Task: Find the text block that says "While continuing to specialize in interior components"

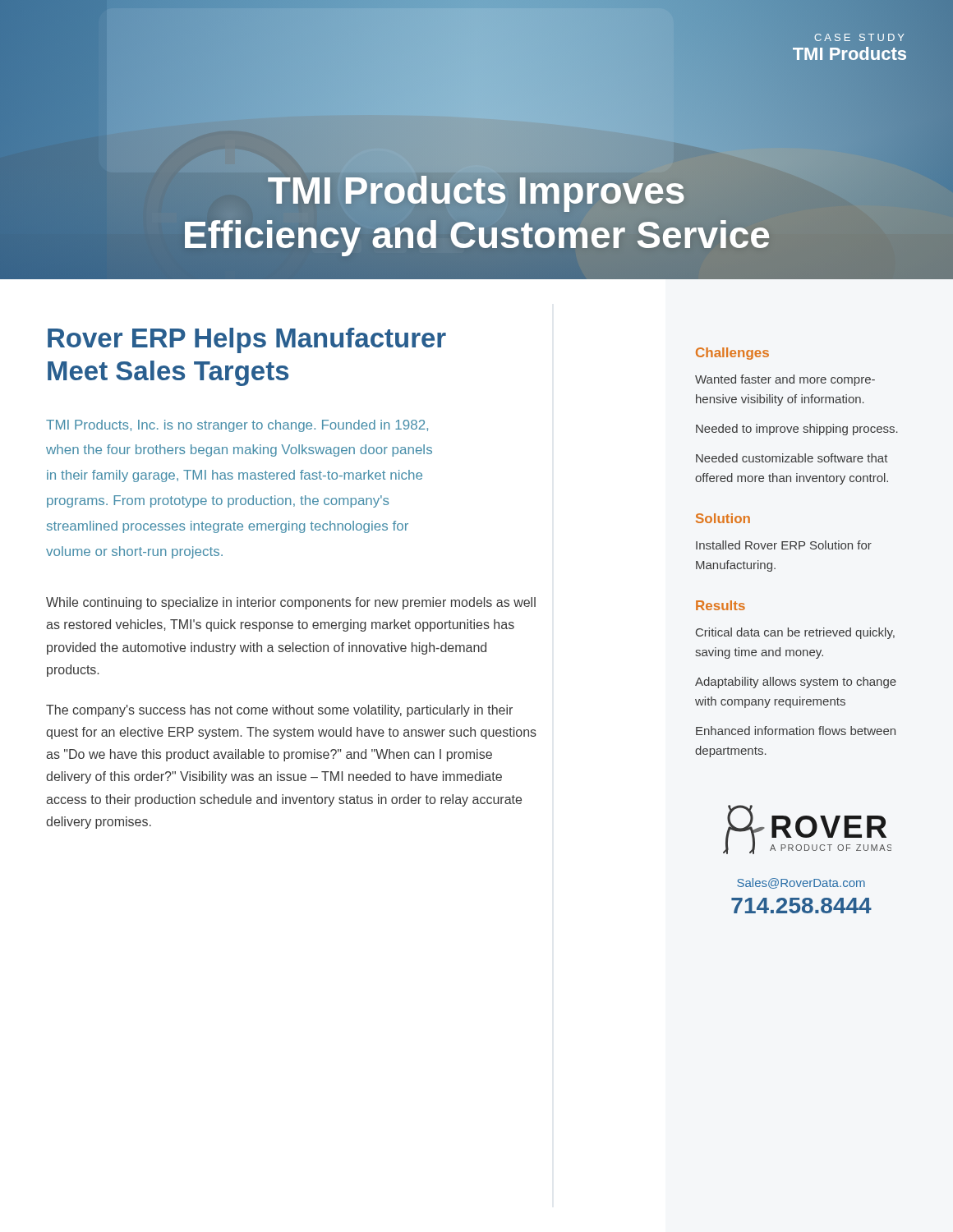Action: pyautogui.click(x=291, y=636)
